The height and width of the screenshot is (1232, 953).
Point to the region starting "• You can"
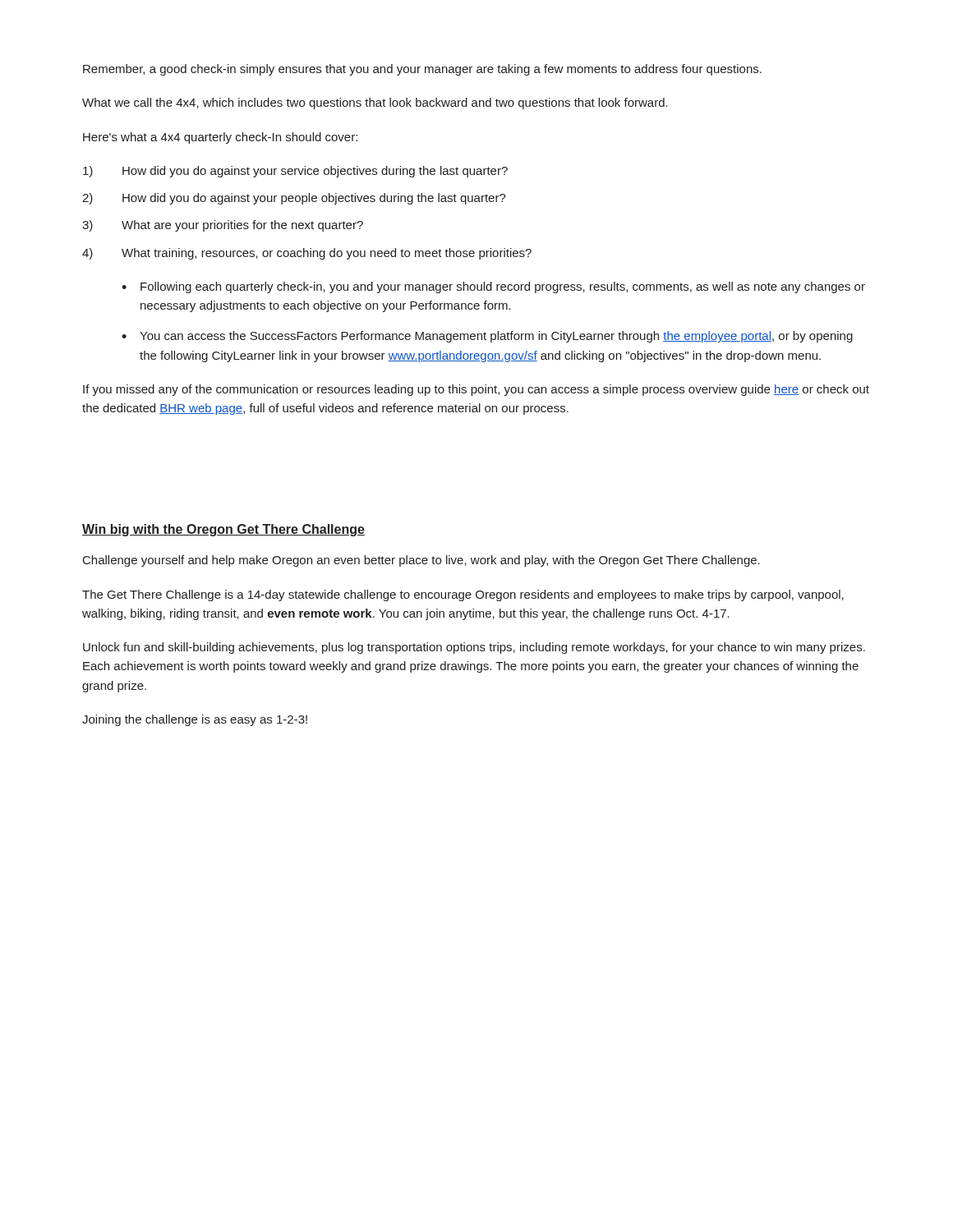(x=496, y=345)
